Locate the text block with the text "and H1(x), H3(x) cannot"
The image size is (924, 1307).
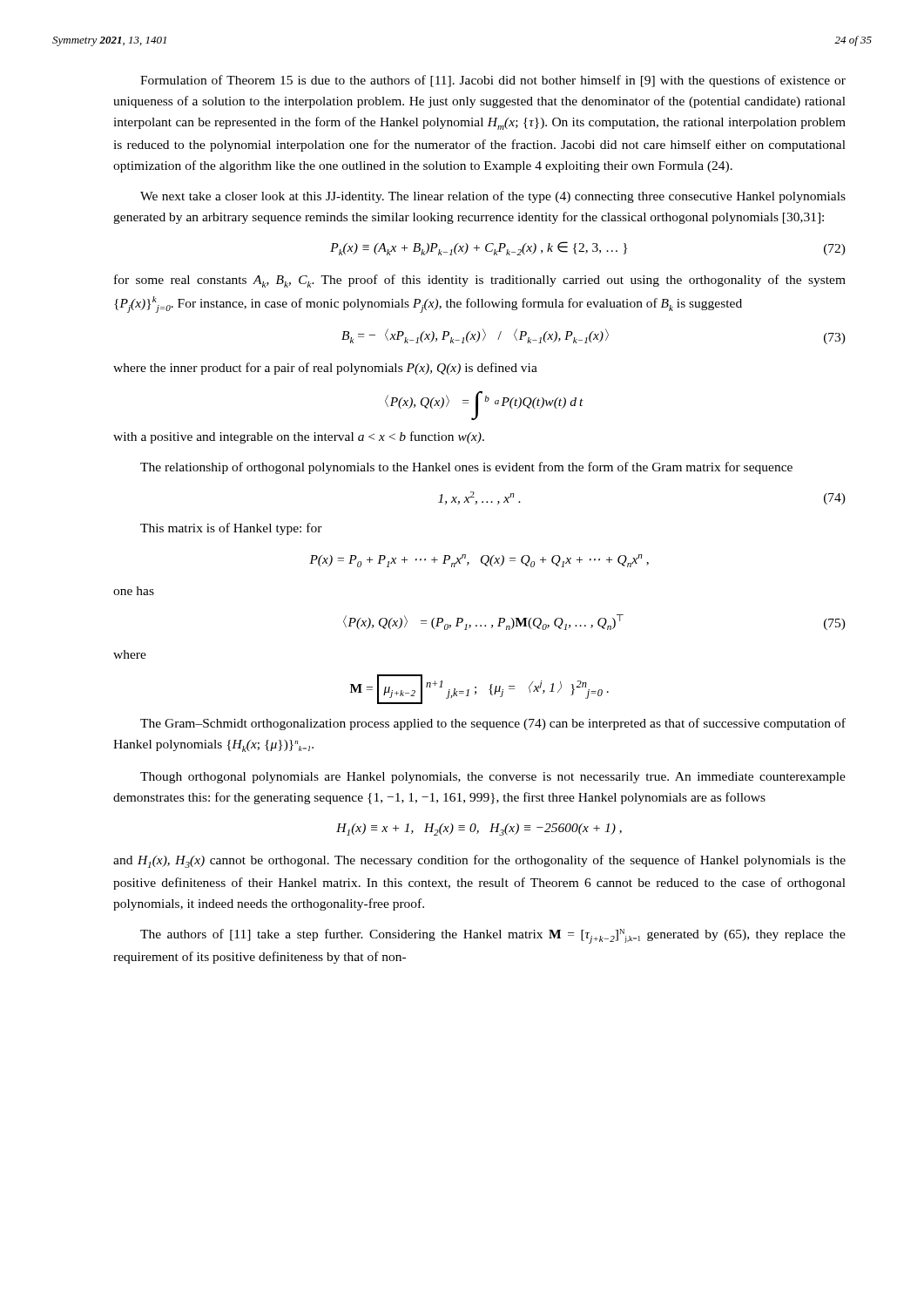click(x=479, y=882)
